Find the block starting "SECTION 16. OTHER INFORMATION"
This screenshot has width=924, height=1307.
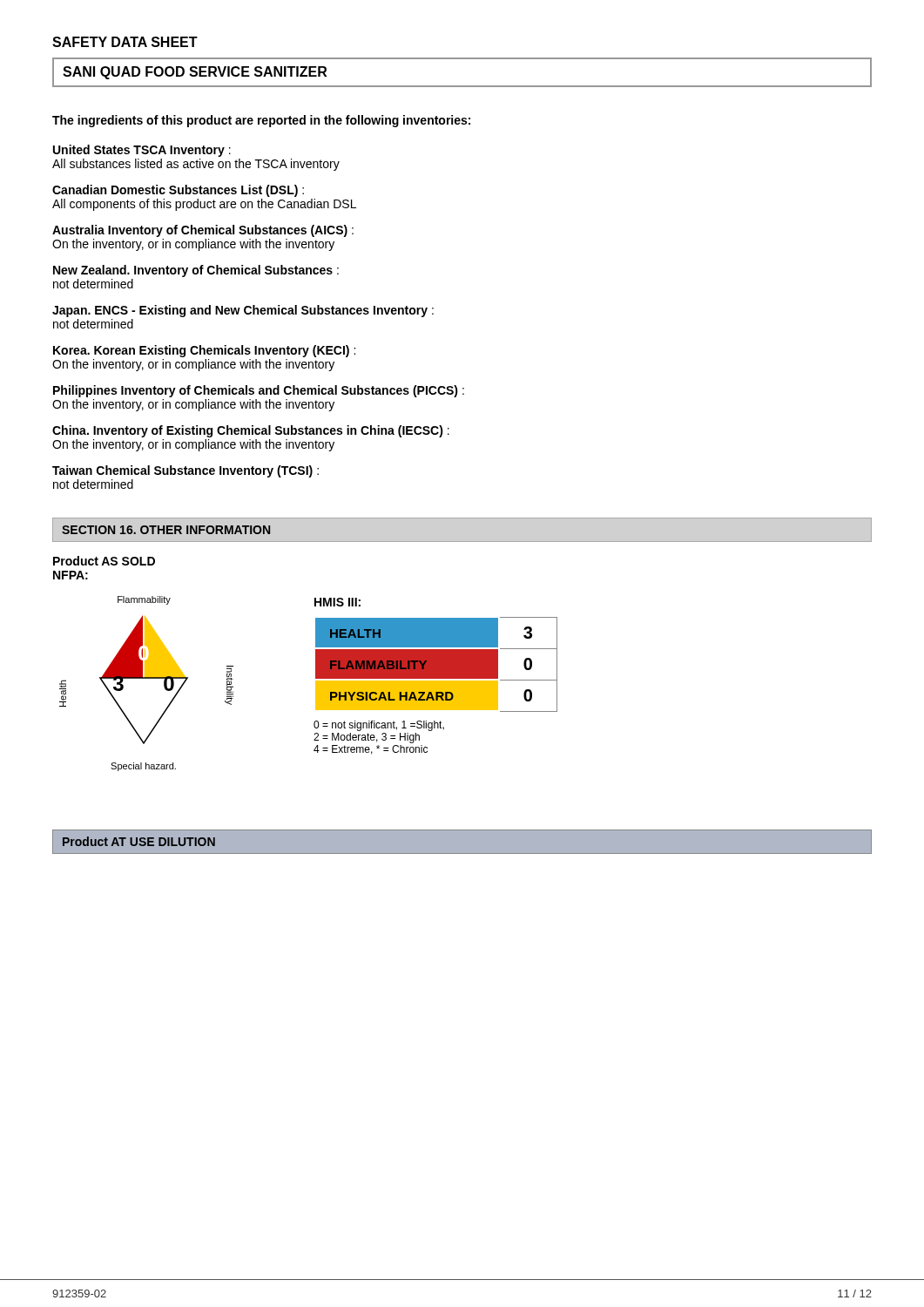(166, 530)
